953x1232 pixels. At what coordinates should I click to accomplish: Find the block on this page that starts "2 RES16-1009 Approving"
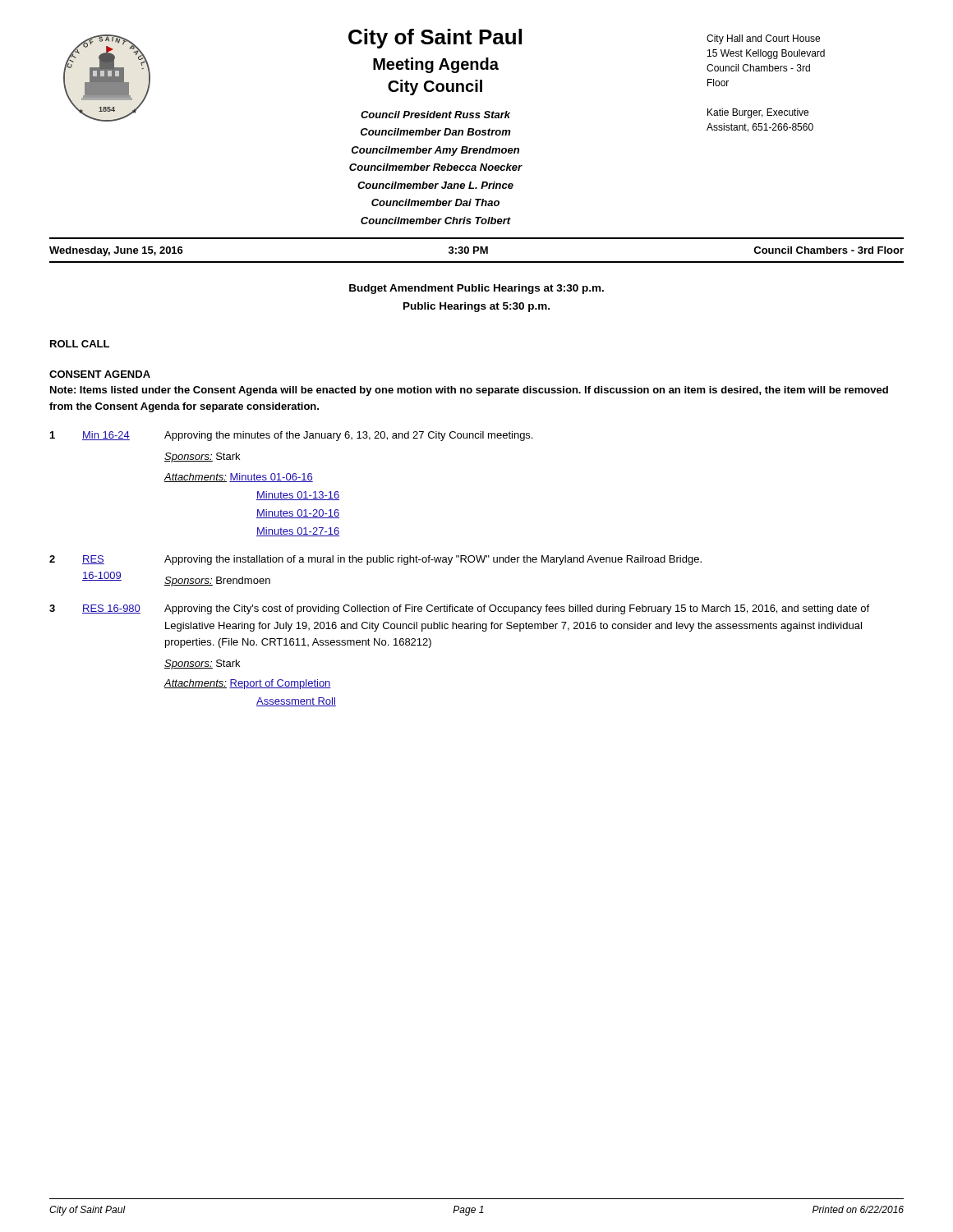pyautogui.click(x=476, y=570)
